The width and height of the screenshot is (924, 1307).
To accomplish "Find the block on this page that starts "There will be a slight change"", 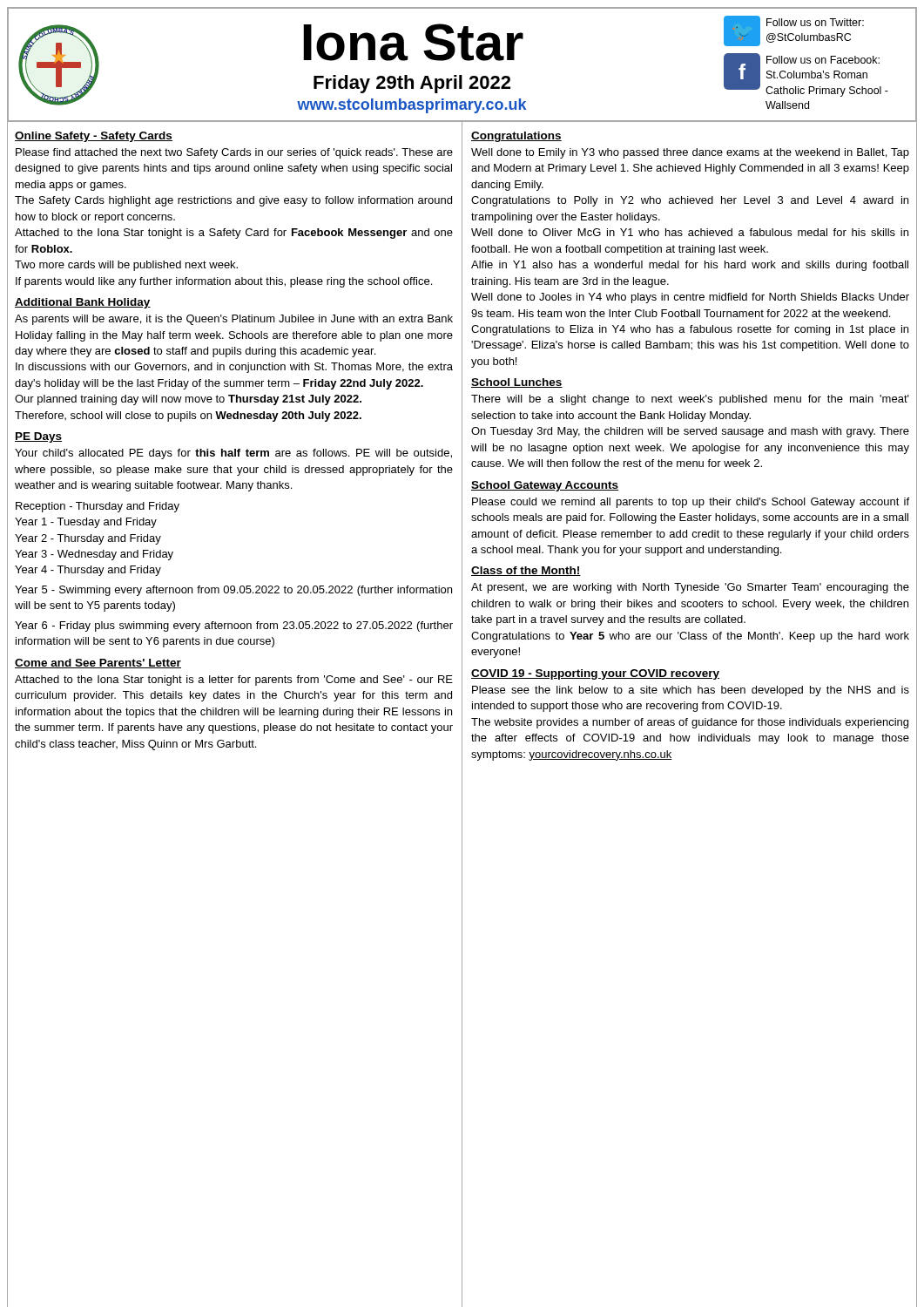I will [x=690, y=431].
